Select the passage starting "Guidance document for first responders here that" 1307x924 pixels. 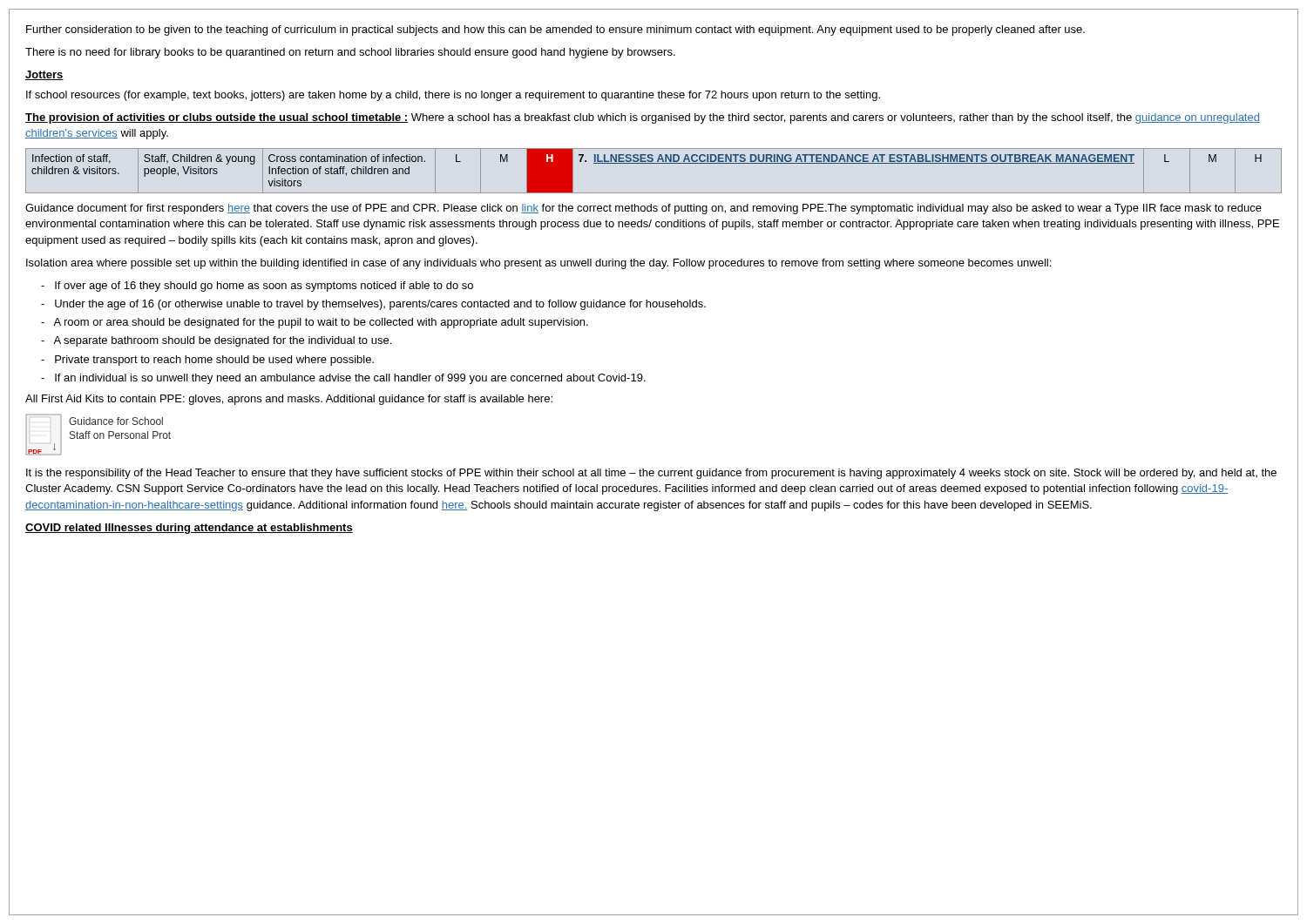[652, 224]
